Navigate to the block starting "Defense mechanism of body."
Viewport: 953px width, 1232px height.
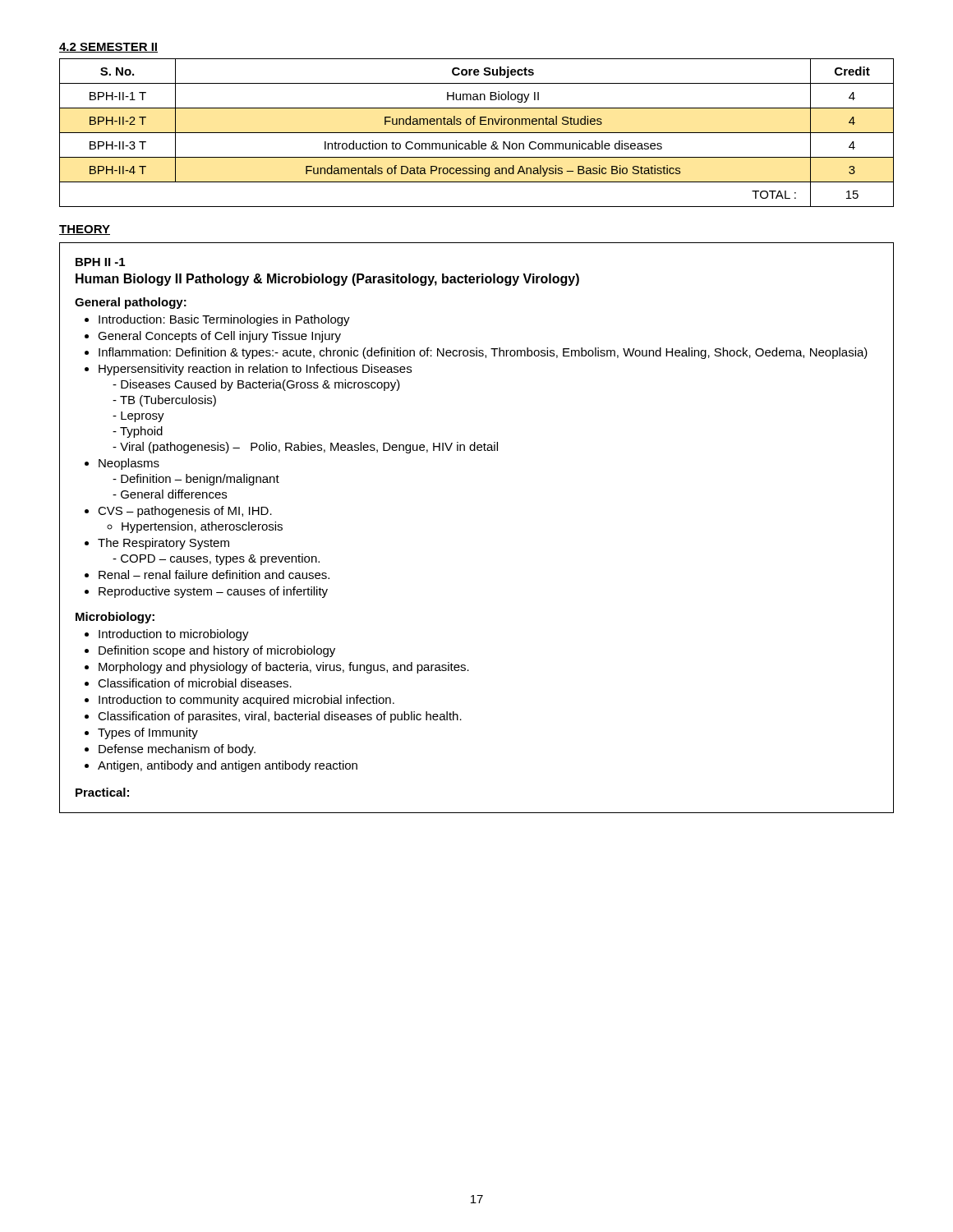tap(177, 749)
